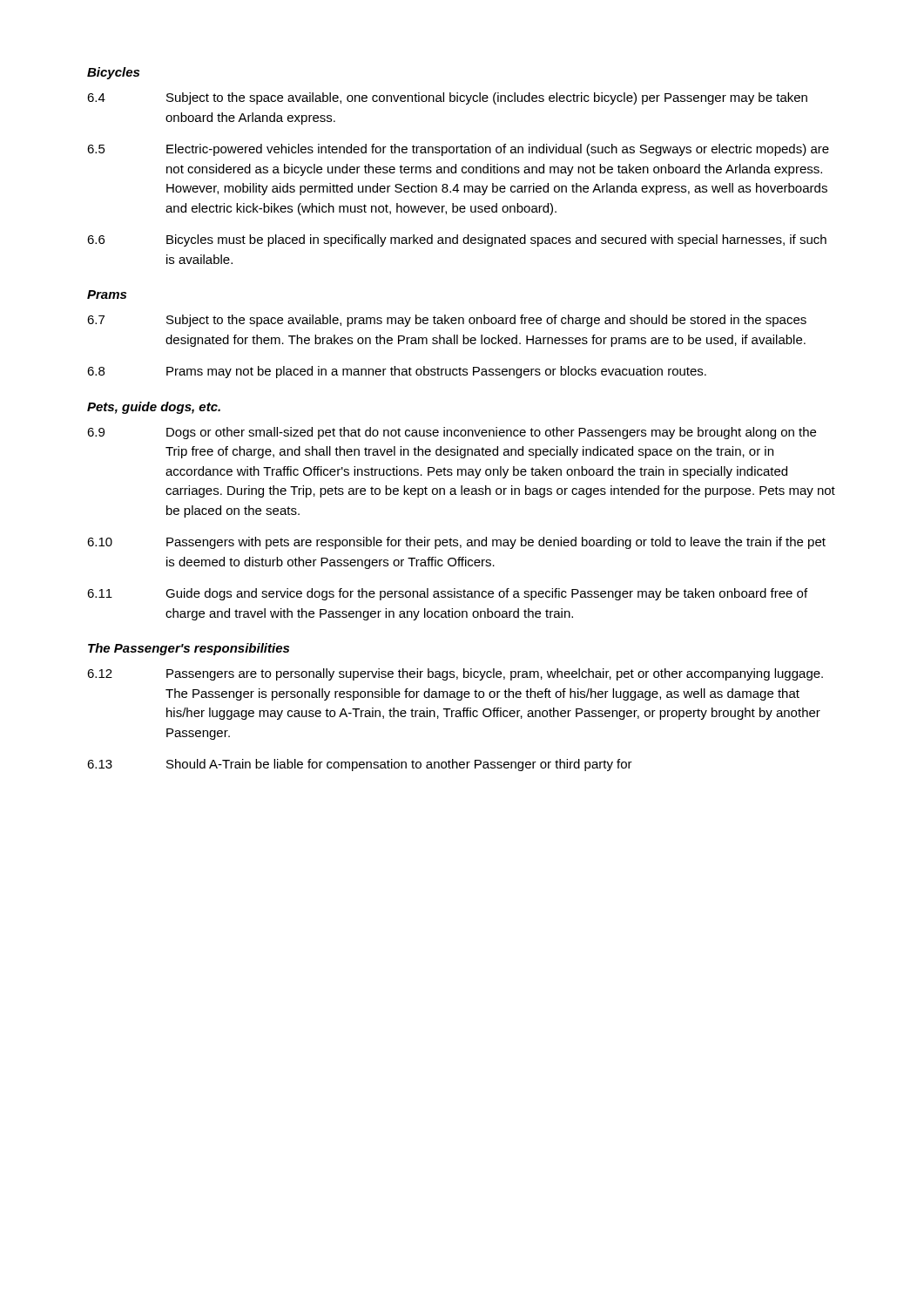Point to the block beginning "6.13 Should A-Train be liable for compensation to"

(462, 764)
